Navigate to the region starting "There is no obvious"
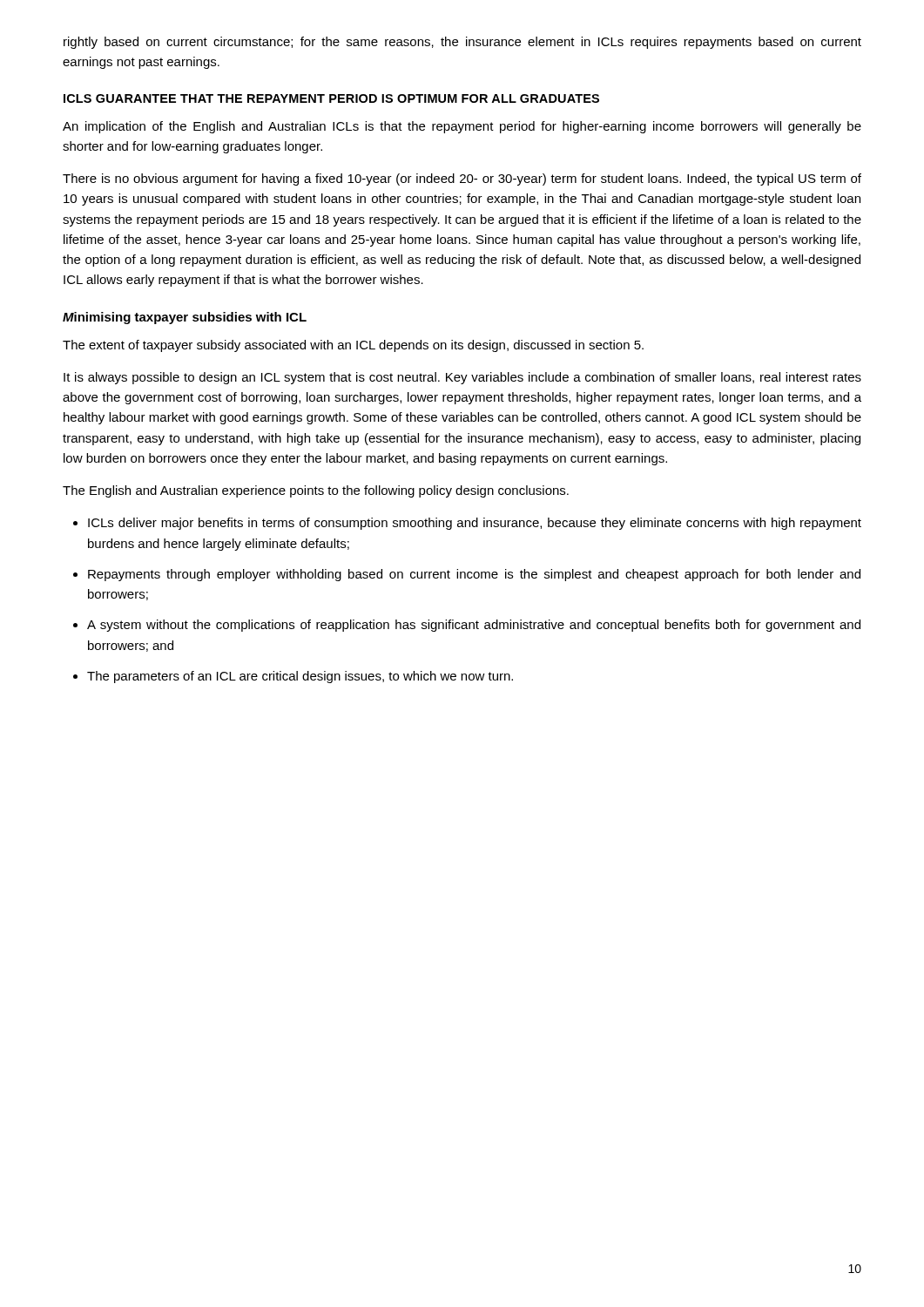 (462, 229)
